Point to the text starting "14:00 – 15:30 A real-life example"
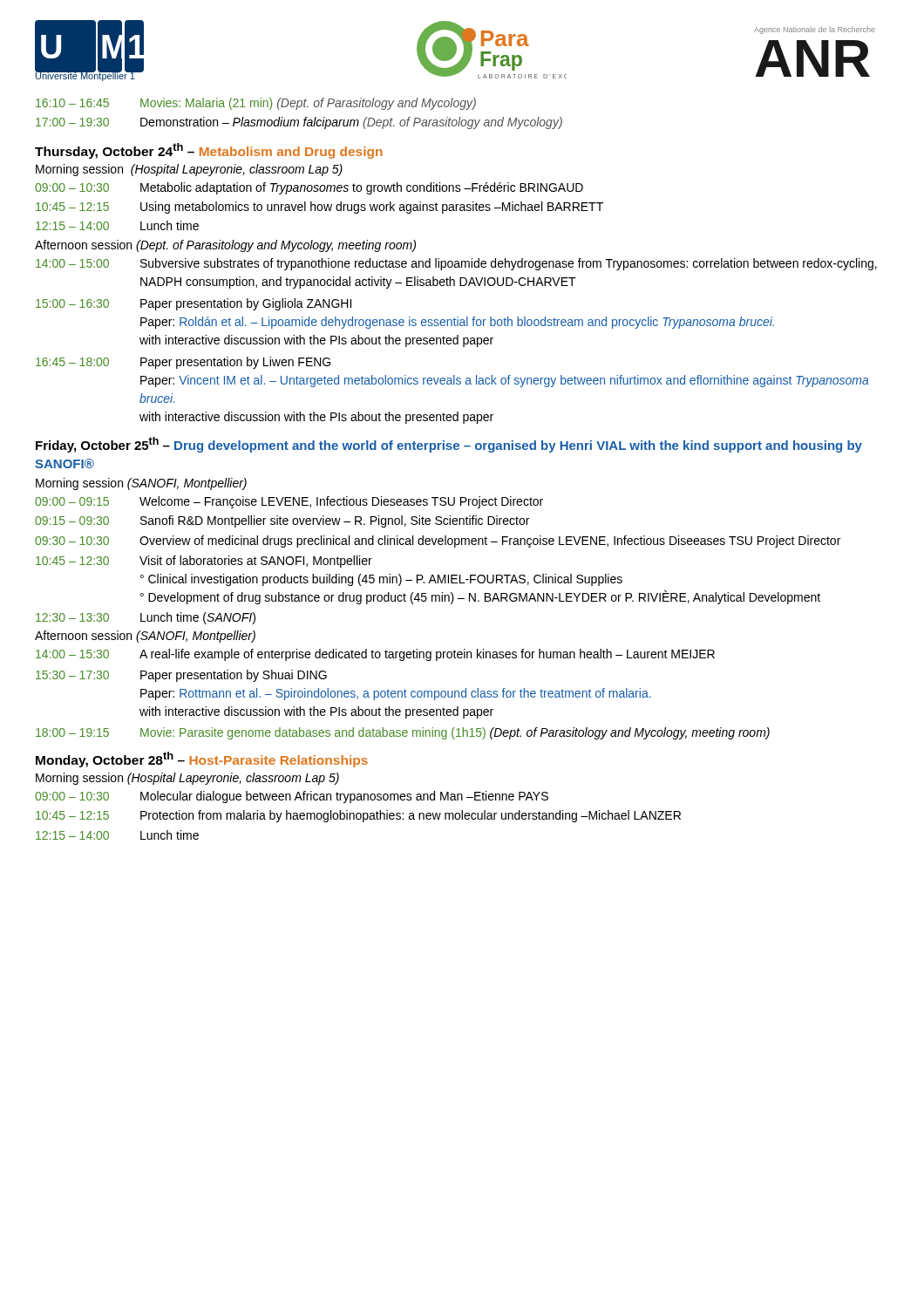Viewport: 924px width, 1308px height. (x=375, y=655)
